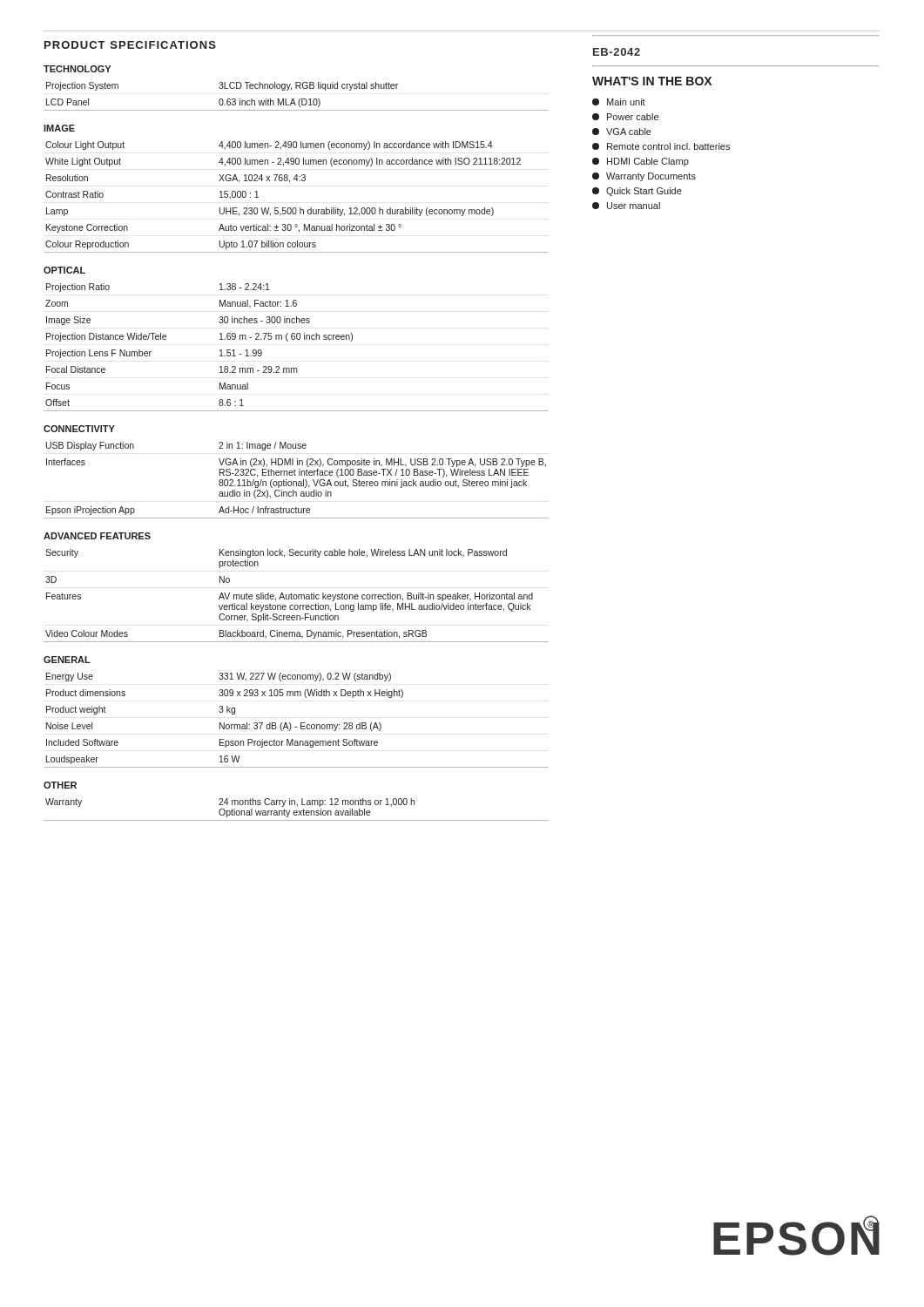This screenshot has width=924, height=1307.
Task: Select the text starting "Main unit"
Action: pos(619,102)
